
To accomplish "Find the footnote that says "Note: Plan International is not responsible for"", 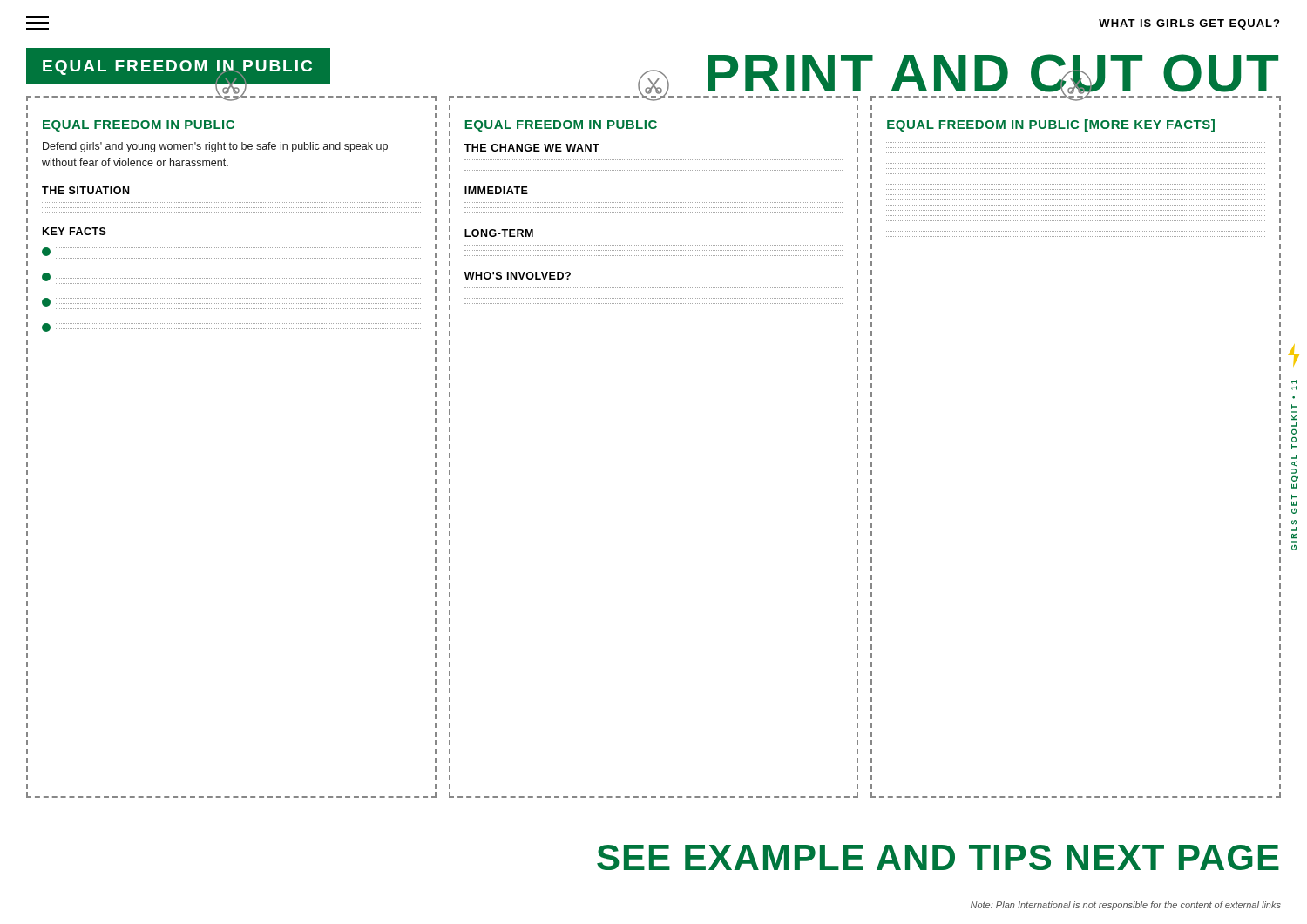I will pyautogui.click(x=1126, y=905).
